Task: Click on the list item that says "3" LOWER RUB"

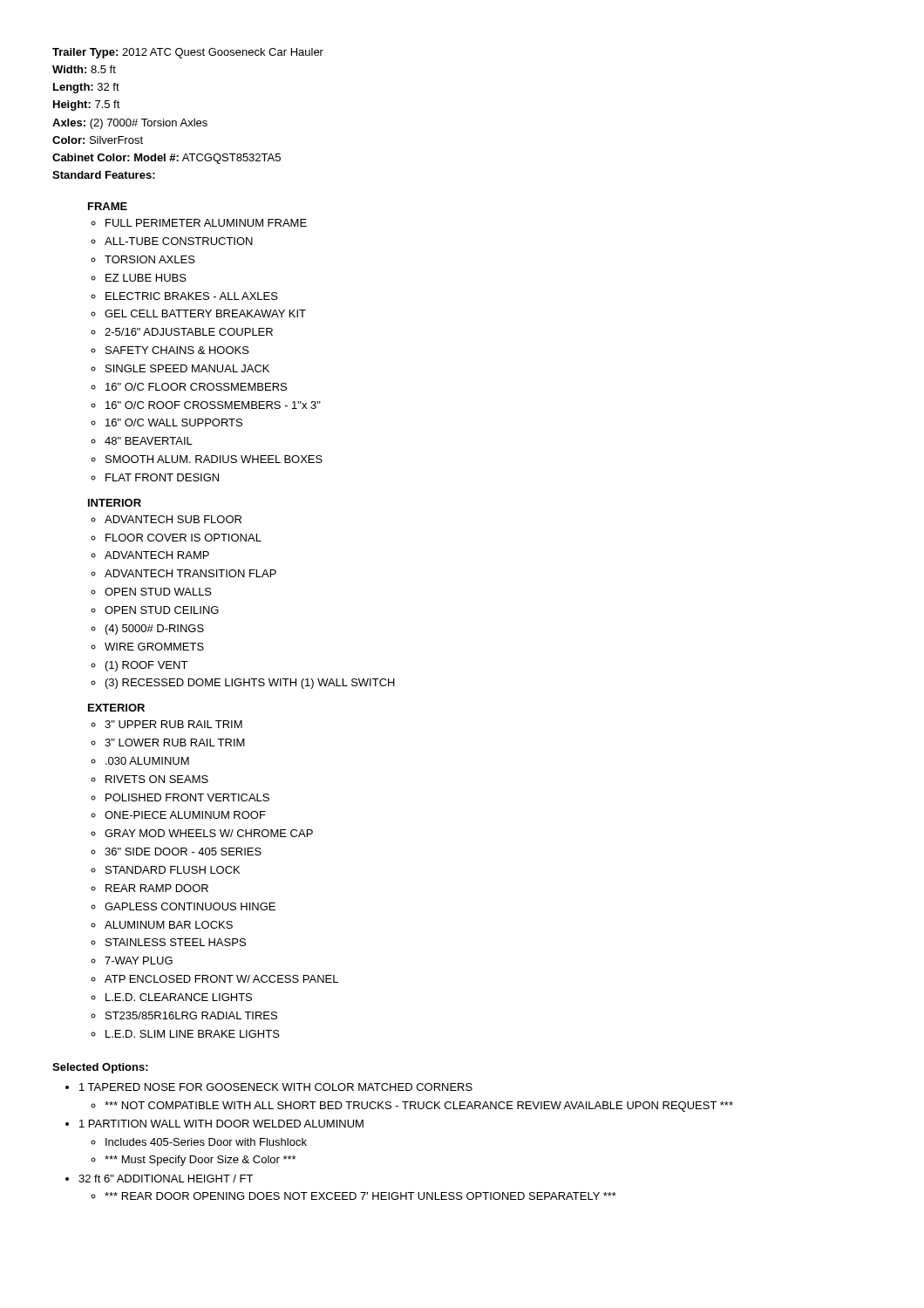Action: tap(175, 743)
